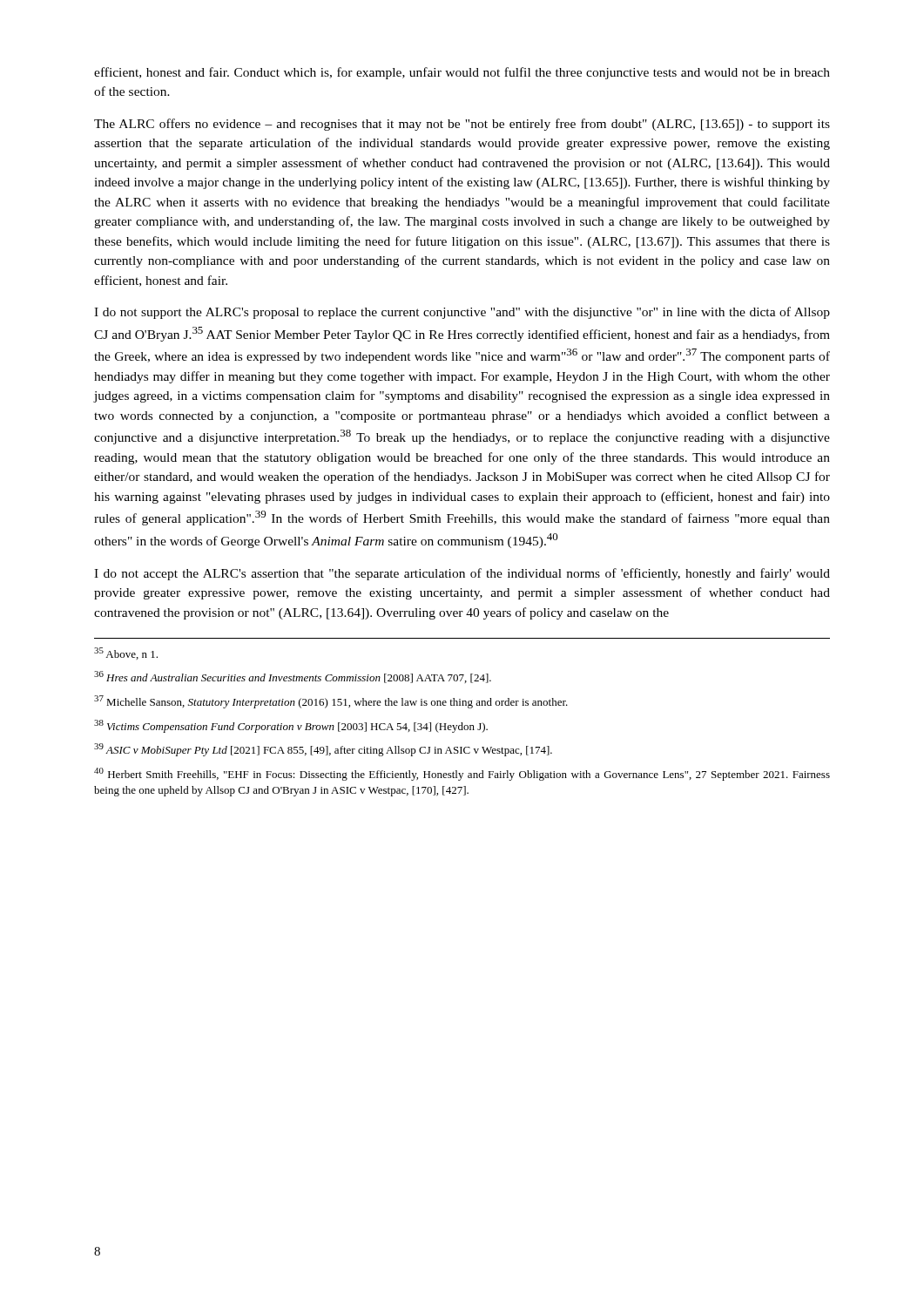Click the passage that begins "36 Hres and"
The width and height of the screenshot is (924, 1307).
pos(293,677)
